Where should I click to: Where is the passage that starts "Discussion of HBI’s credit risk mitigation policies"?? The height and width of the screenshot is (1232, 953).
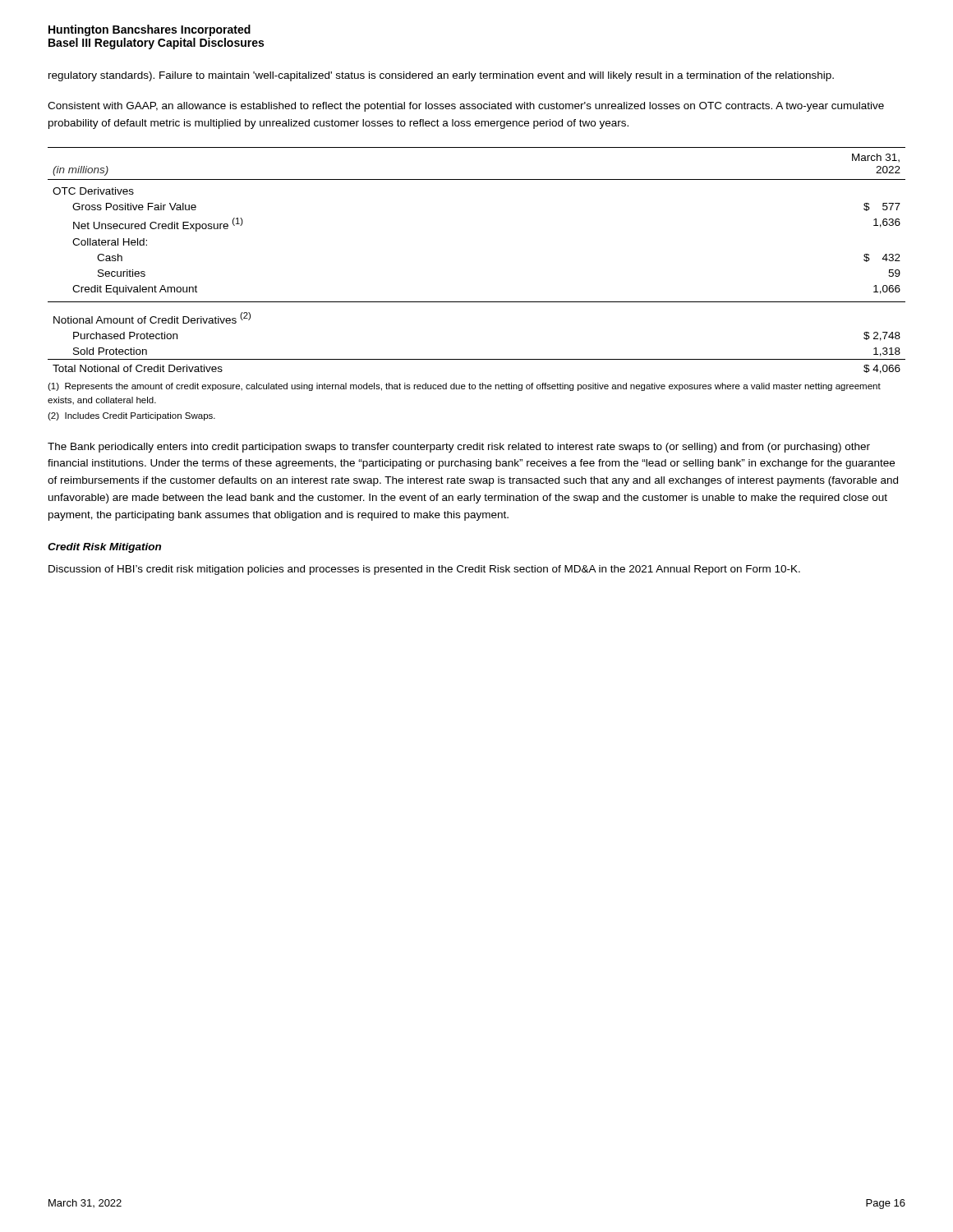tap(424, 569)
